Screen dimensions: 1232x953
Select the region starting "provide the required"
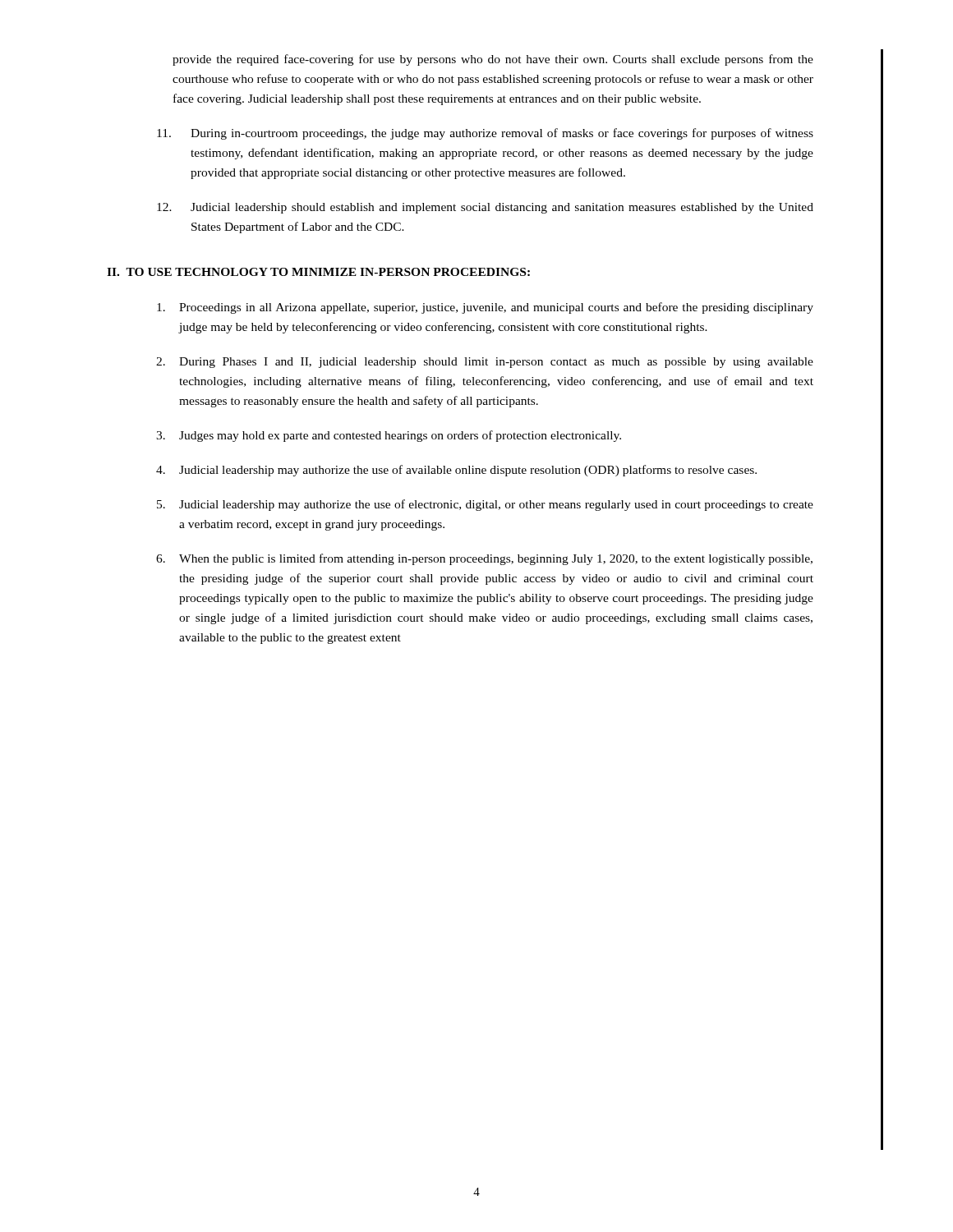[x=493, y=78]
